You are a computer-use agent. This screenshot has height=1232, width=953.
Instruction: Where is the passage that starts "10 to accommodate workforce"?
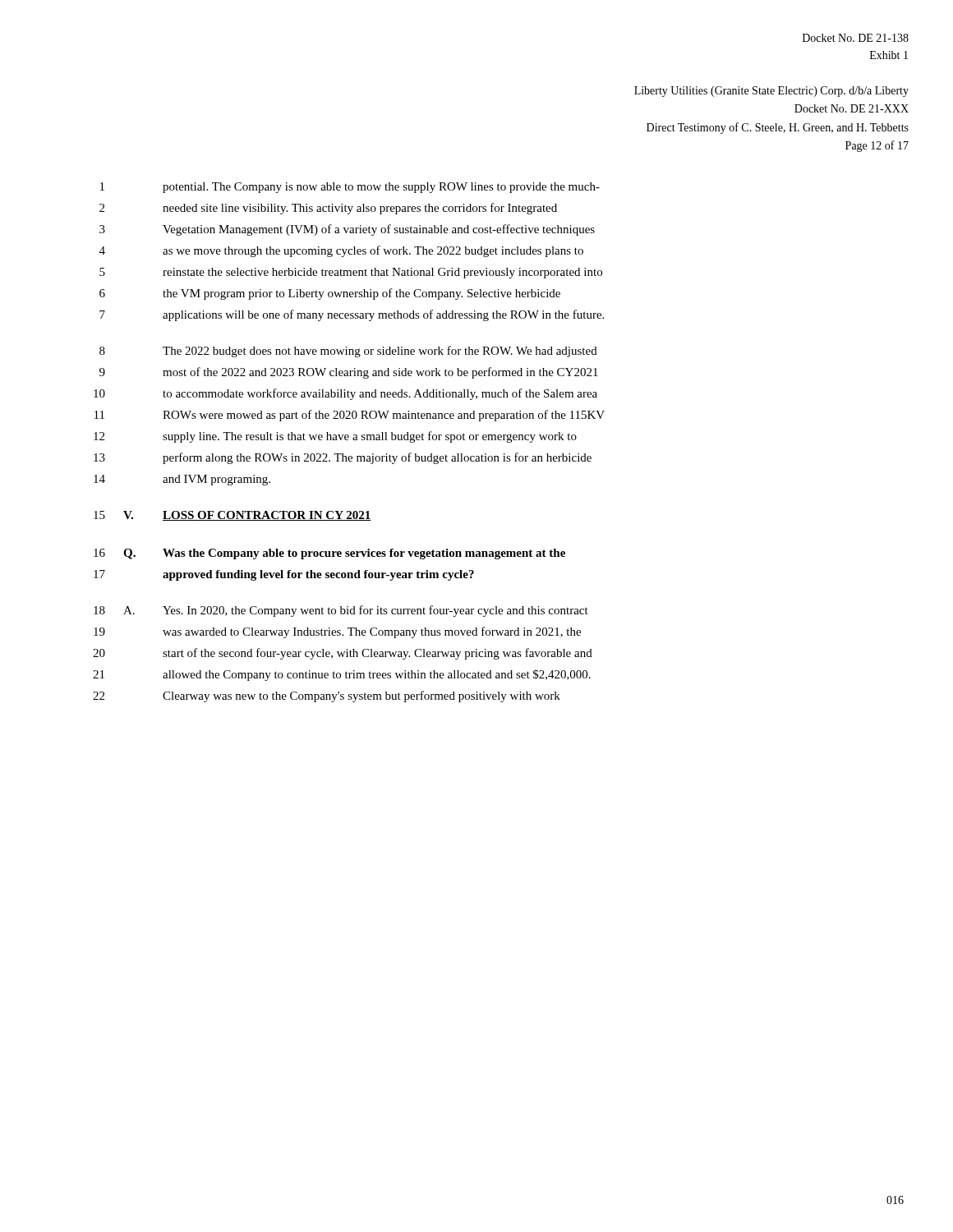(485, 394)
